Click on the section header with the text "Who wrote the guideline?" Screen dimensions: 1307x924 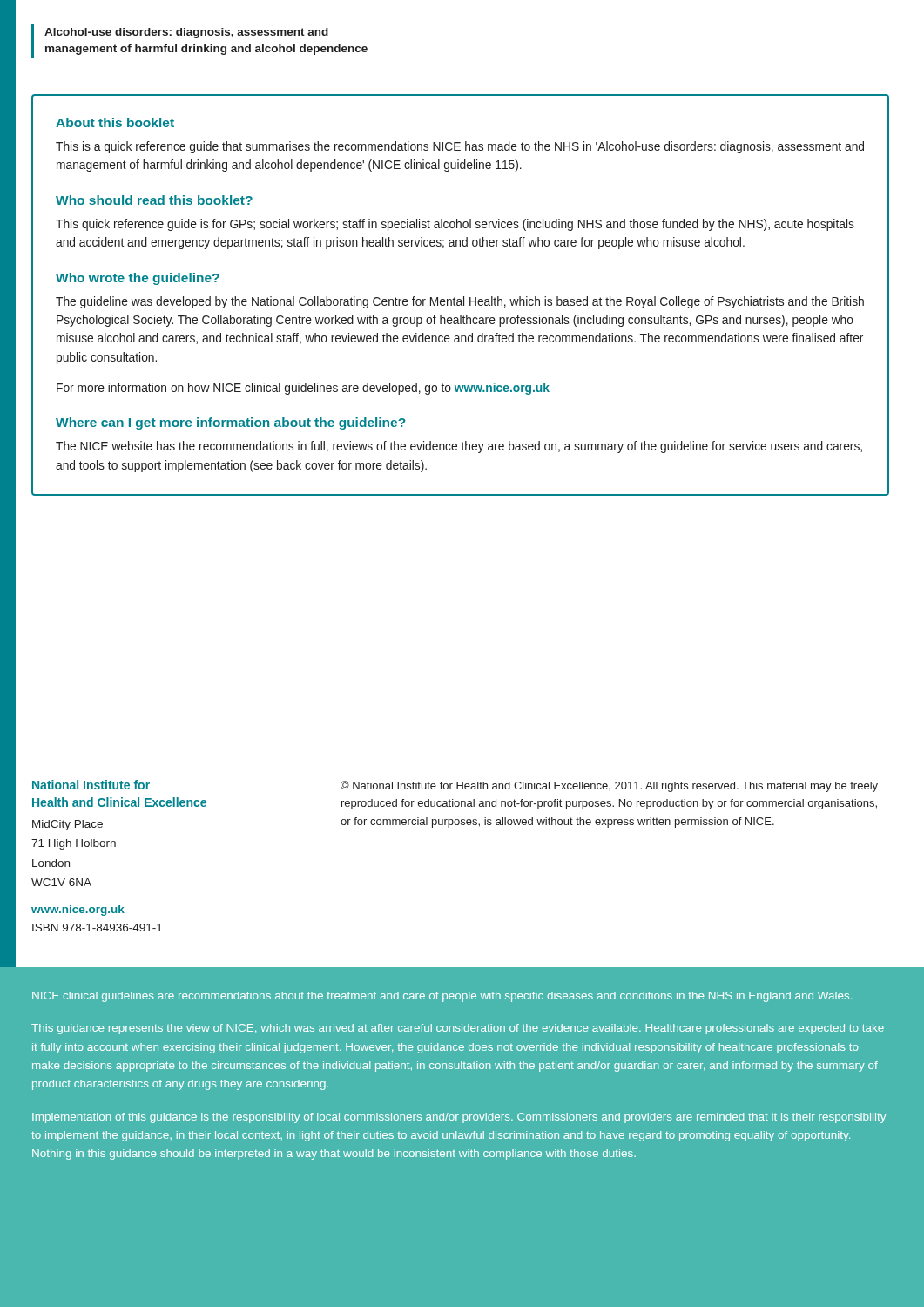point(138,277)
